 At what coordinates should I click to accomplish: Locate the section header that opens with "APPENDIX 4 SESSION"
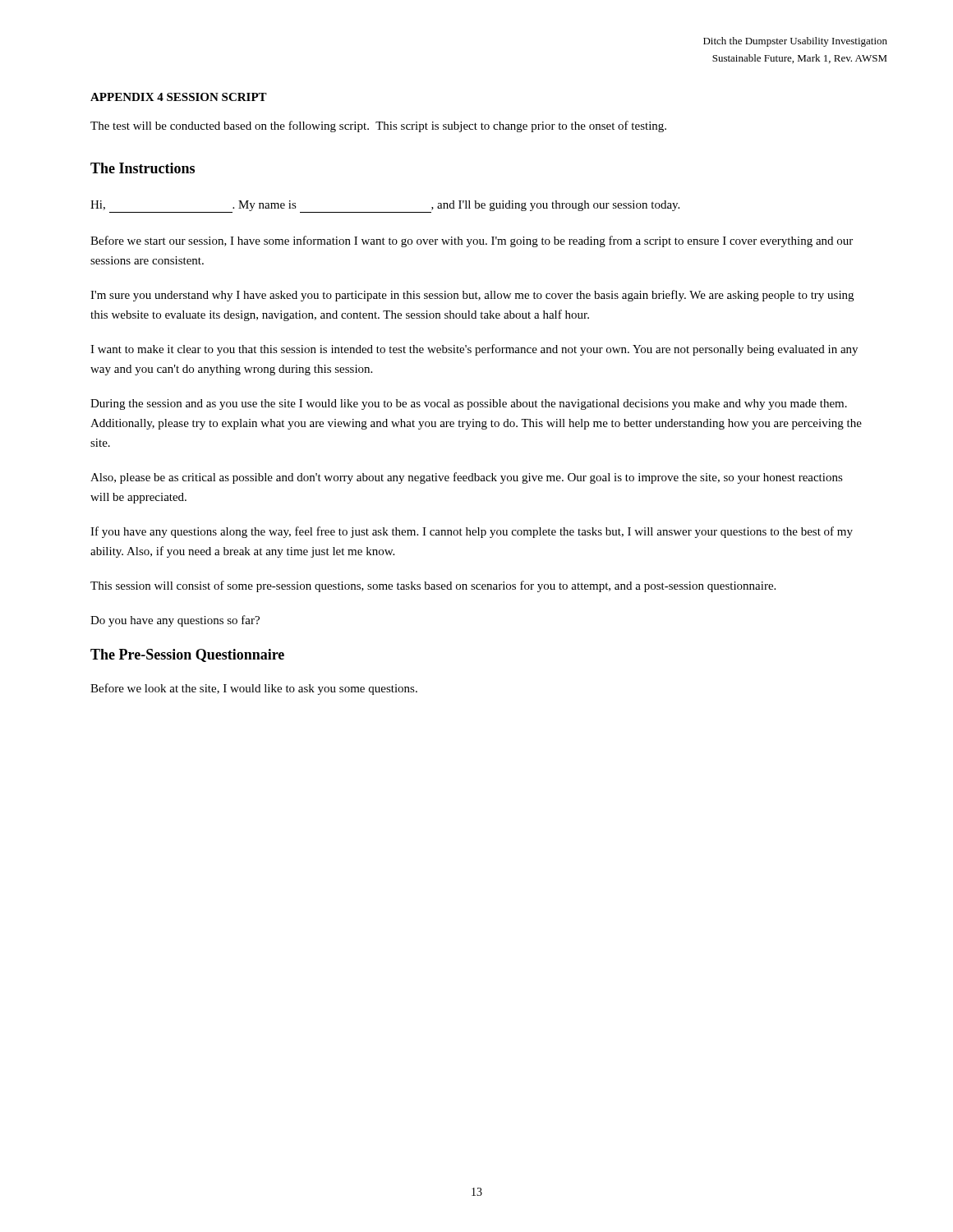[x=179, y=97]
